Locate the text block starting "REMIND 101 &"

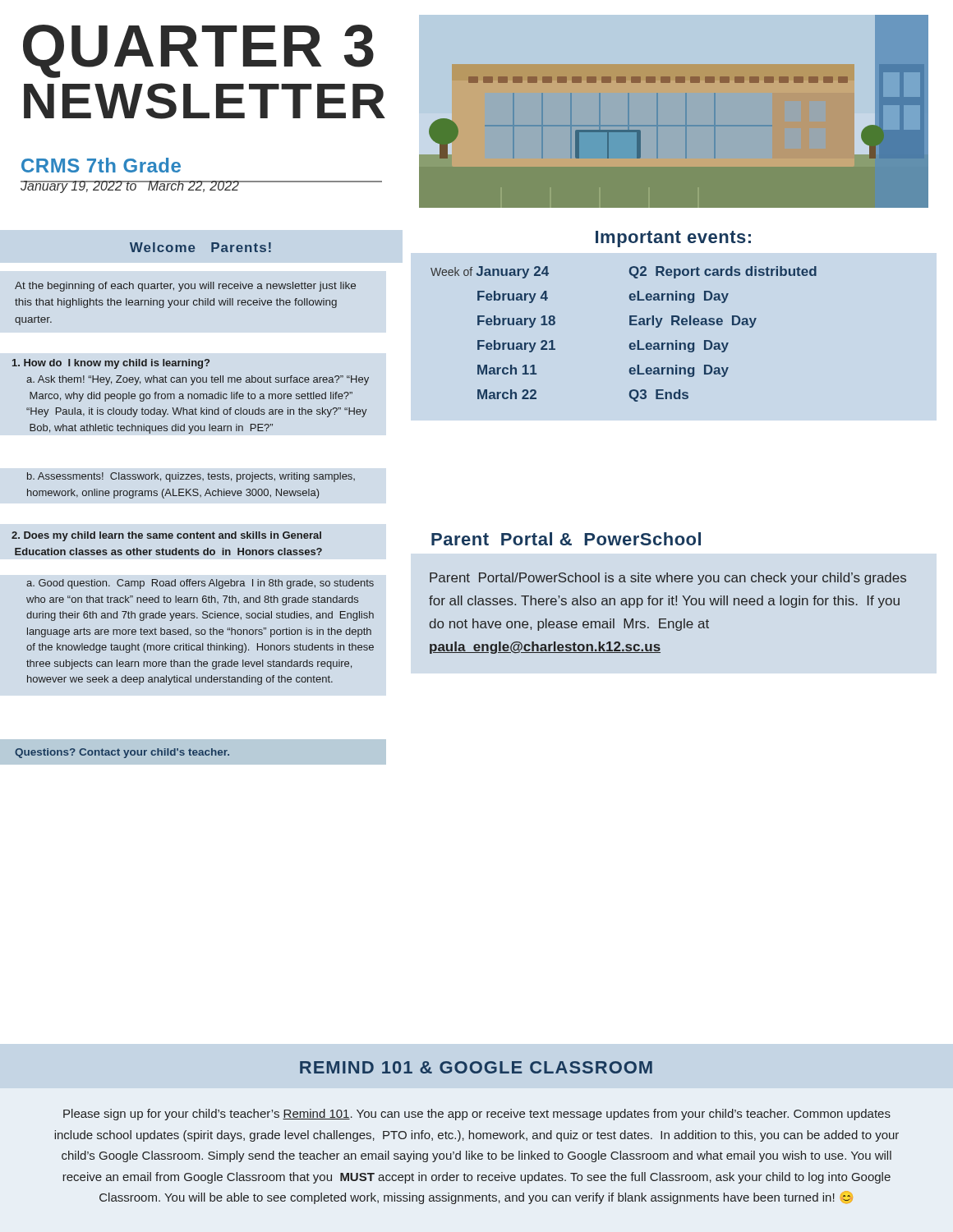476,1067
